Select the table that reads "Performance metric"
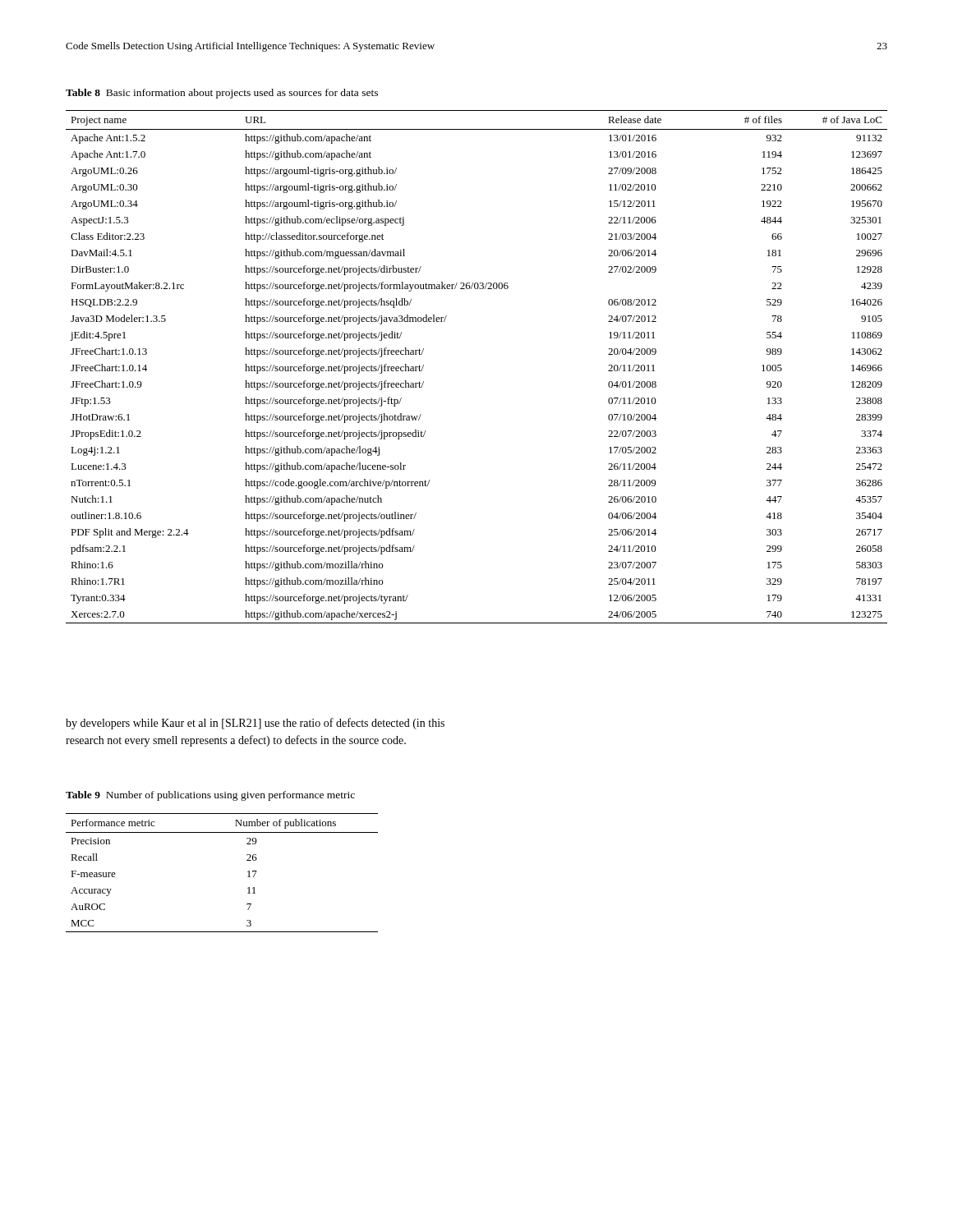 tap(222, 873)
